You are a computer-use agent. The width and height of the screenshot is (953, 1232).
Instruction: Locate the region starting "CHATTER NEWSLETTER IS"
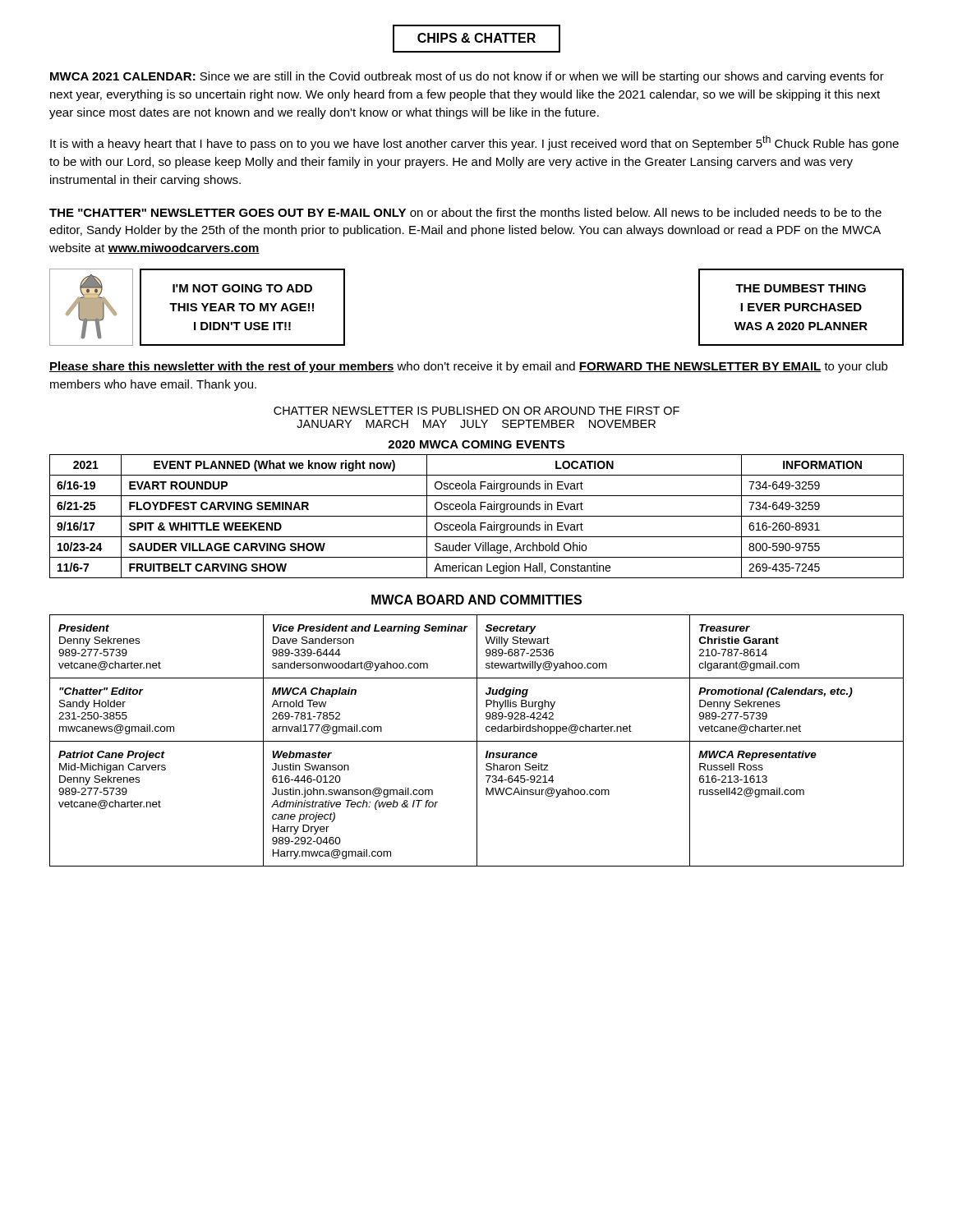tap(476, 411)
